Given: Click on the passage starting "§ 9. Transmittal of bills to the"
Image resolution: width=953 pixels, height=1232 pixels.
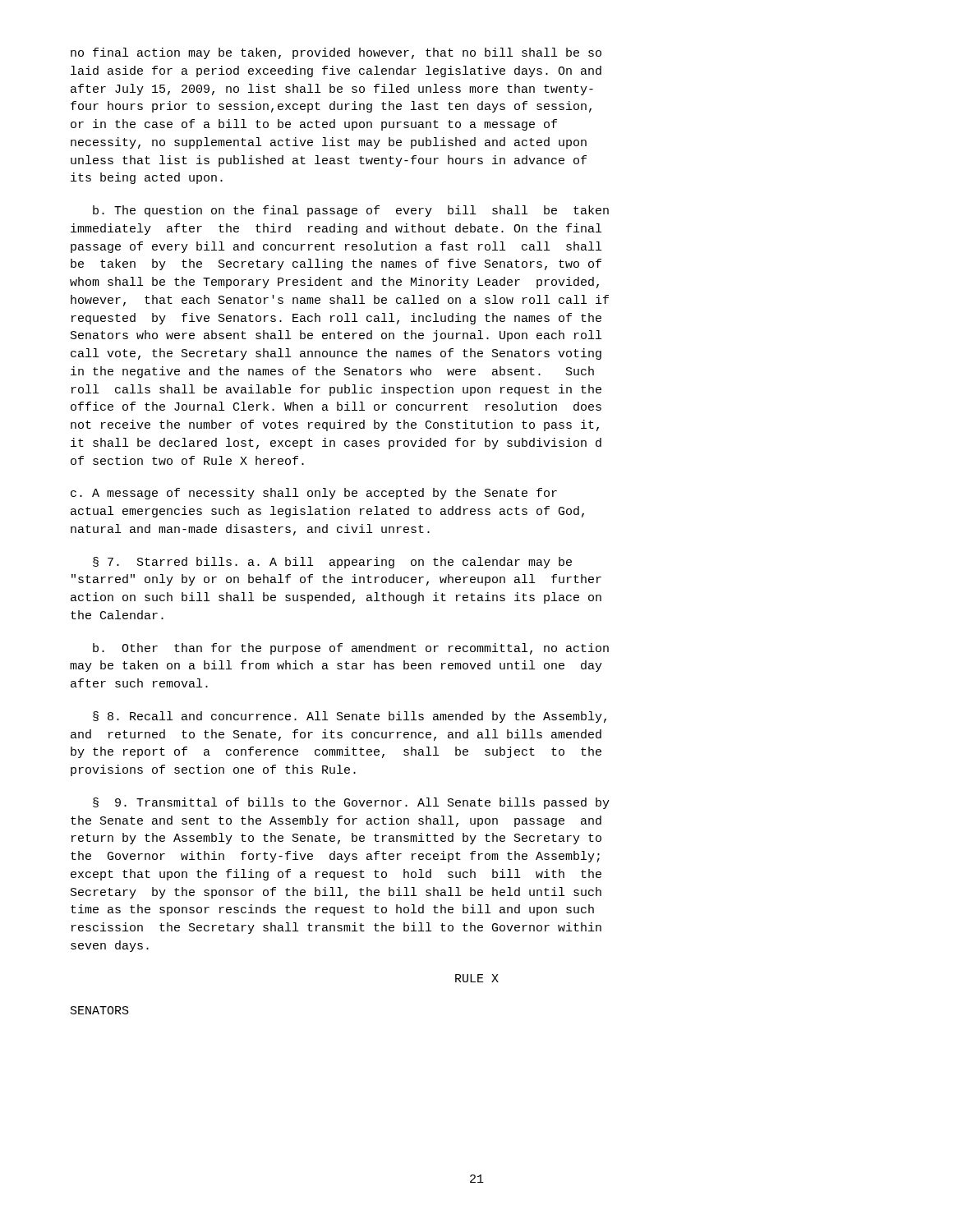Looking at the screenshot, I should (340, 875).
